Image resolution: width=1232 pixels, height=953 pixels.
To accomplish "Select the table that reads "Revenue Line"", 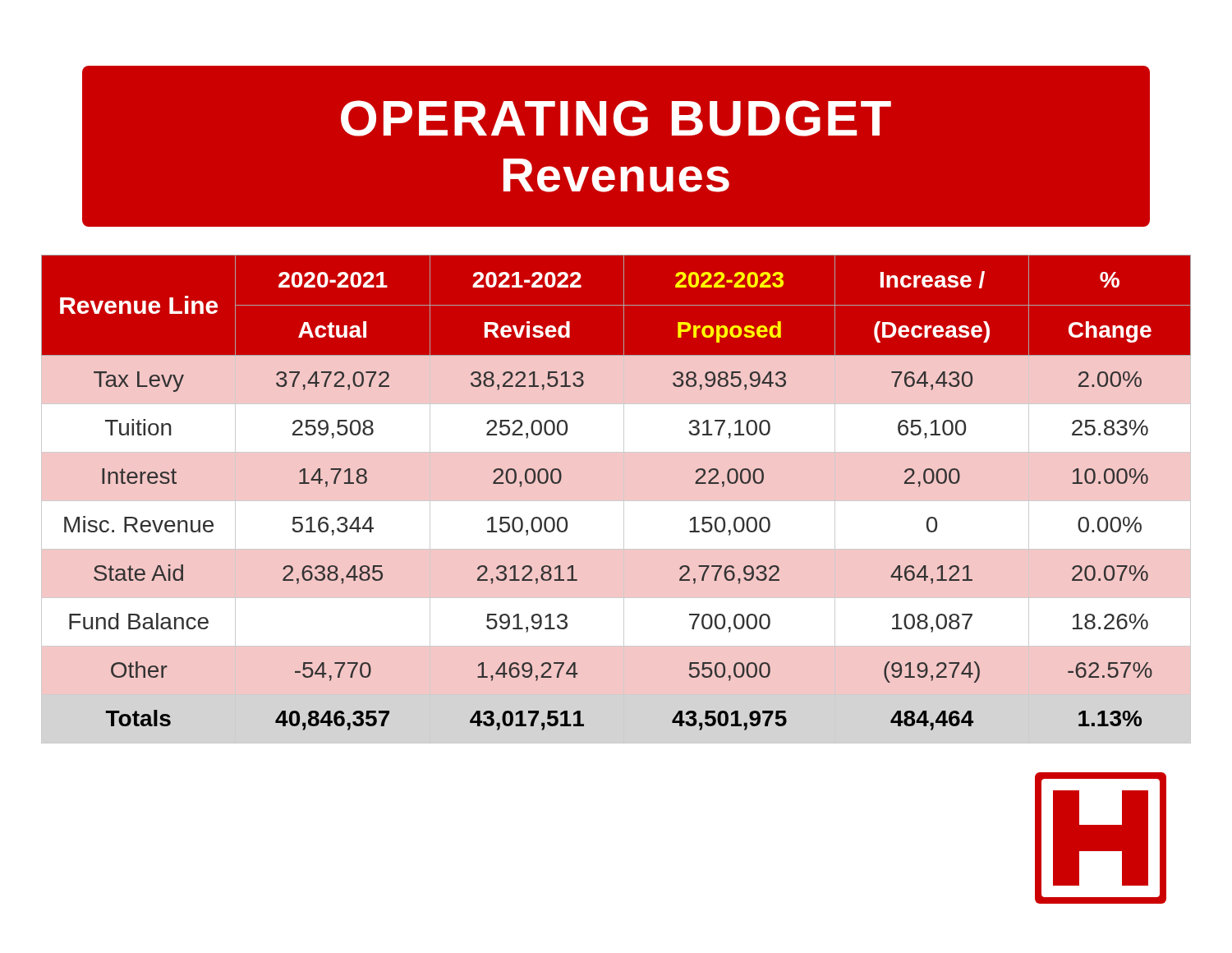I will click(616, 499).
